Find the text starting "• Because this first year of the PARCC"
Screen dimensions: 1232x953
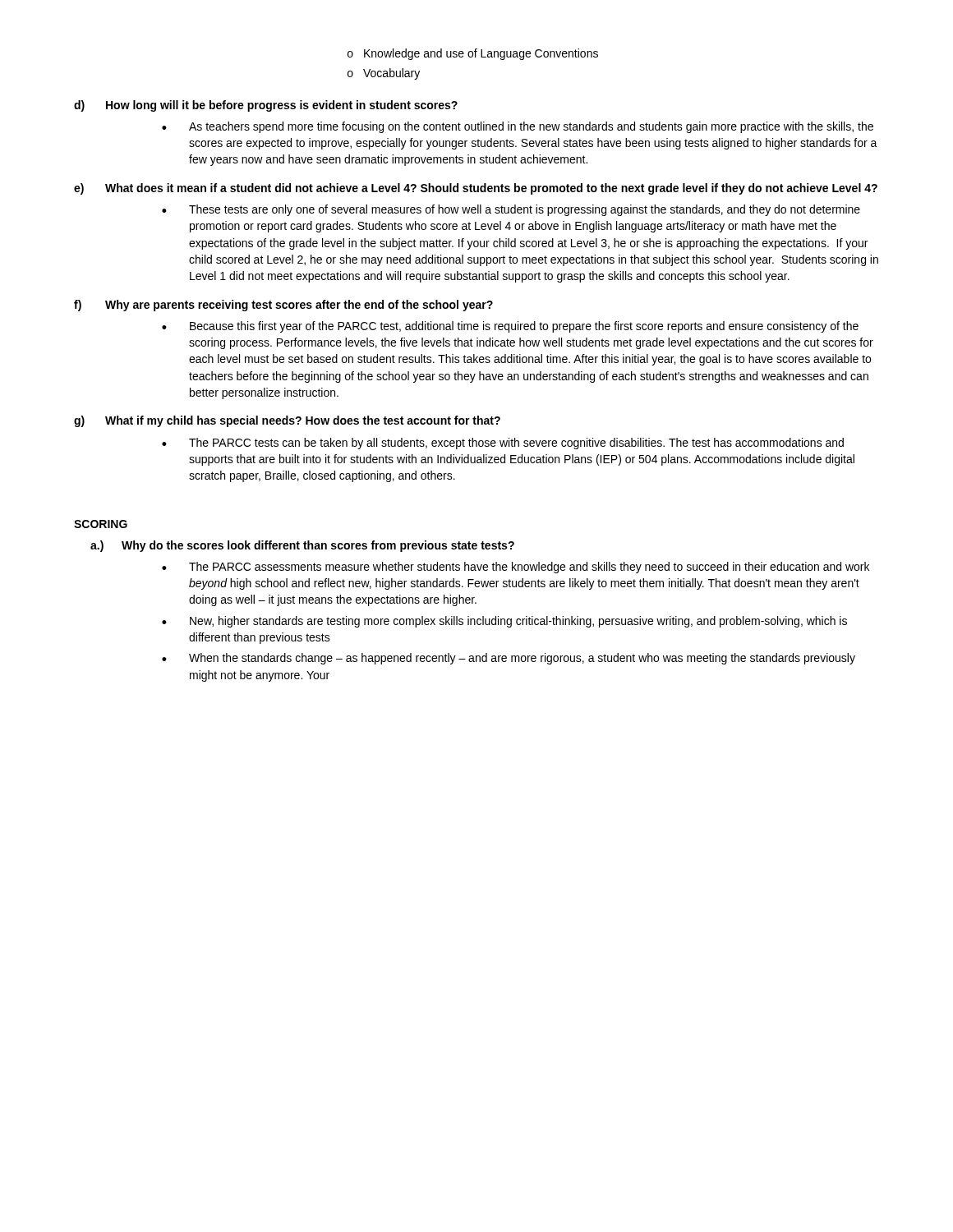pyautogui.click(x=509, y=359)
